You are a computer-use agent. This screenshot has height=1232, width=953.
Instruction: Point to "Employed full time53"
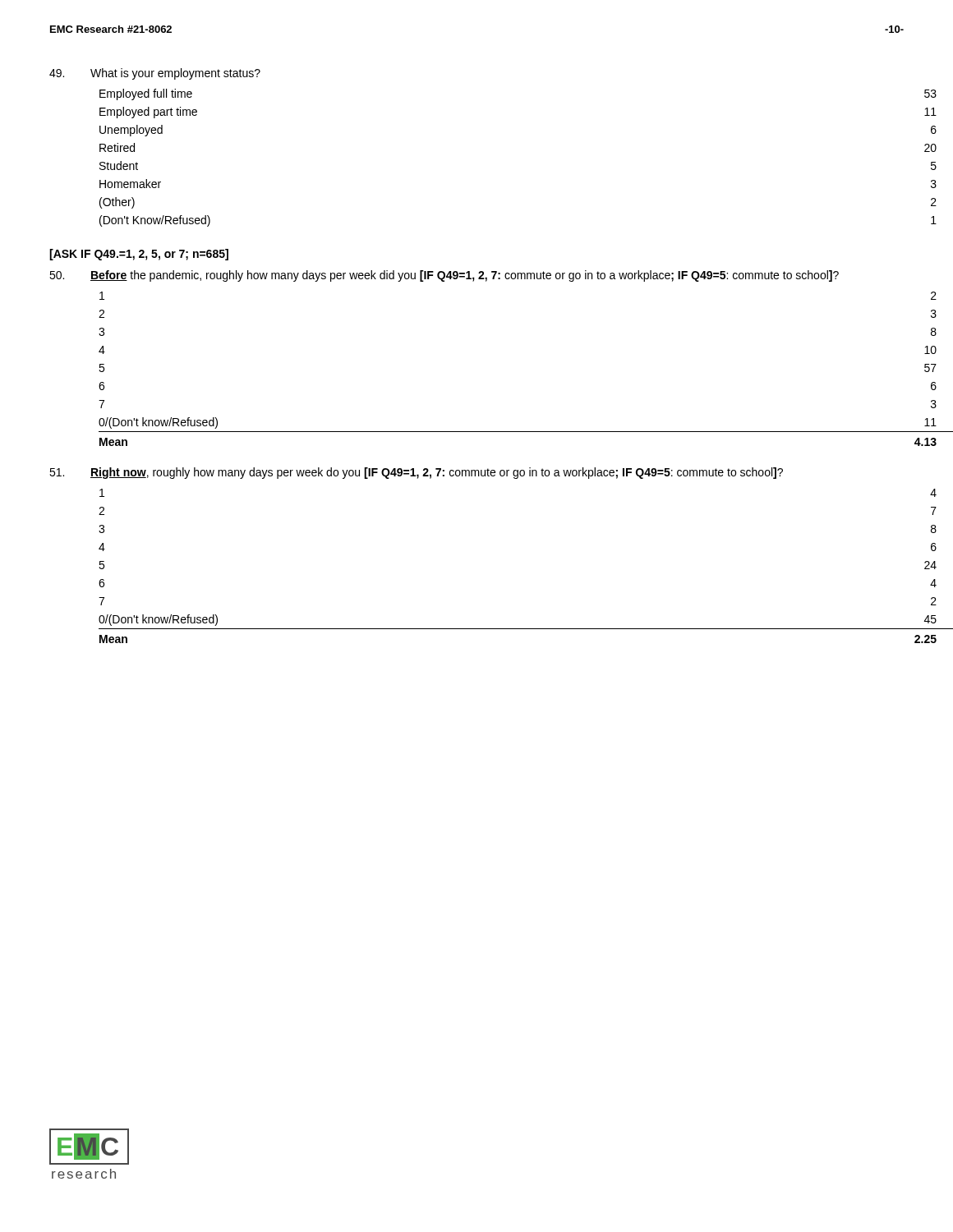click(x=145, y=94)
